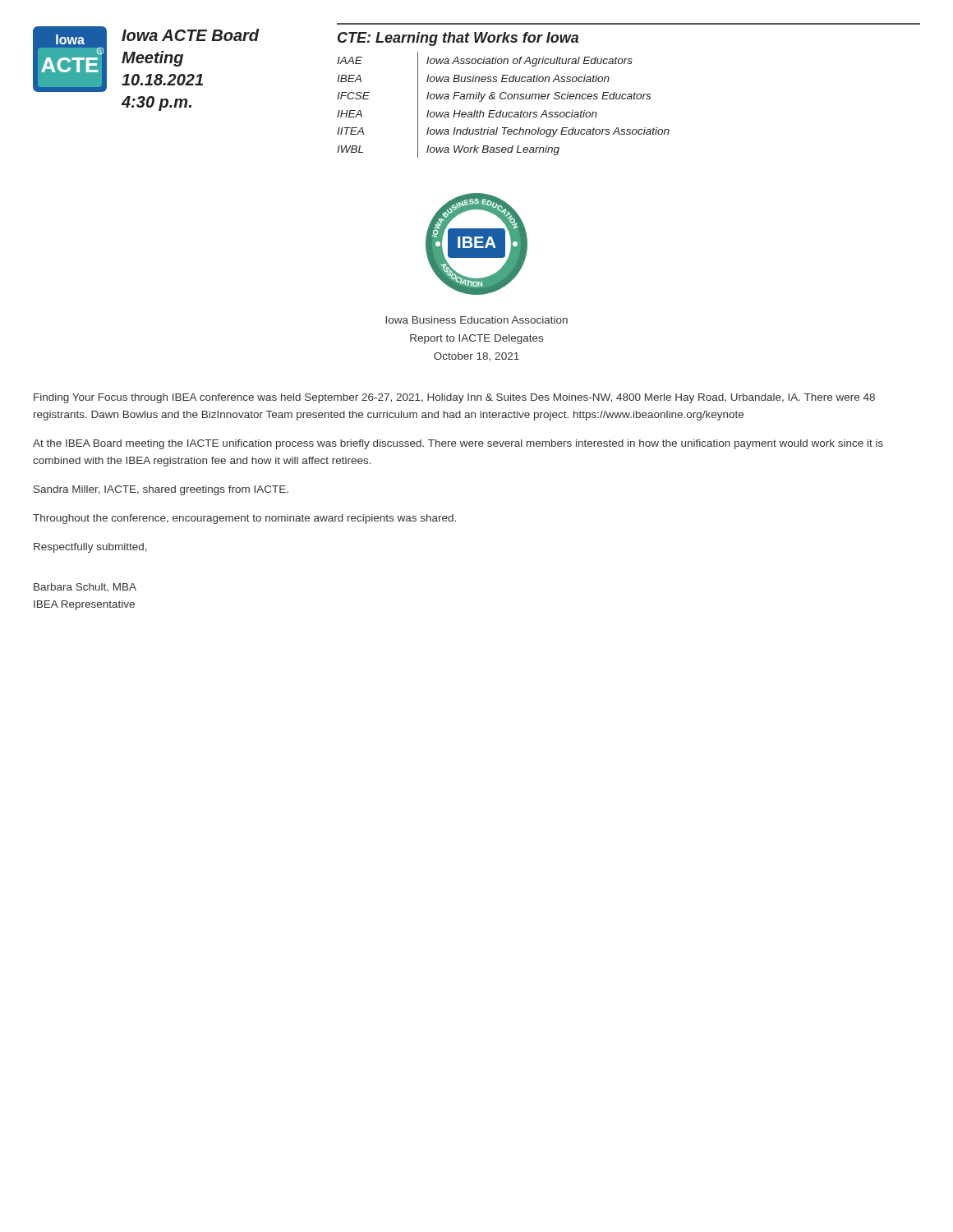Select the title with the text "Iowa ACTE Board Meeting 10.18.2021"
953x1232 pixels.
[190, 69]
